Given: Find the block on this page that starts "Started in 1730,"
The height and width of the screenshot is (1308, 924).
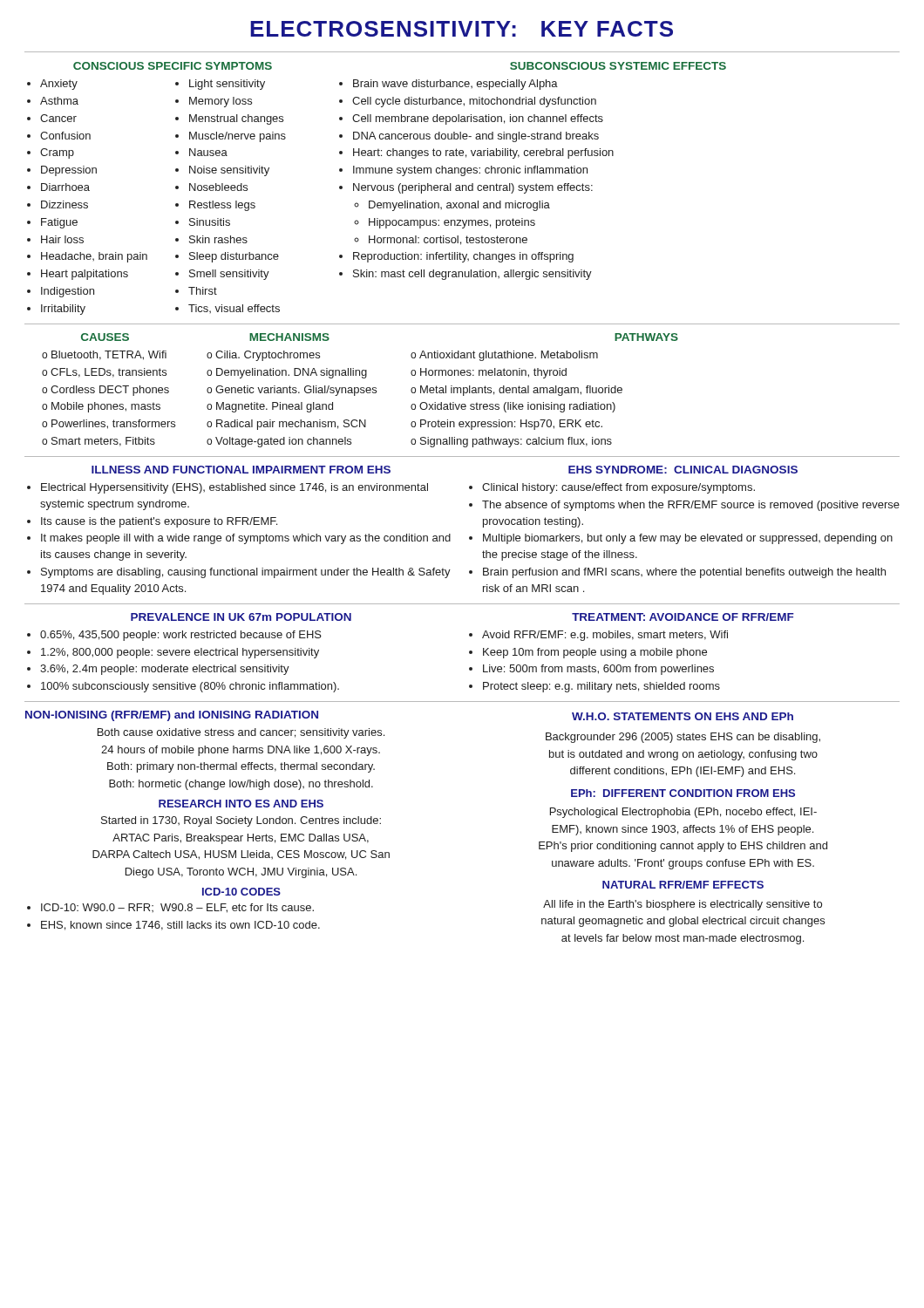Looking at the screenshot, I should pyautogui.click(x=241, y=846).
